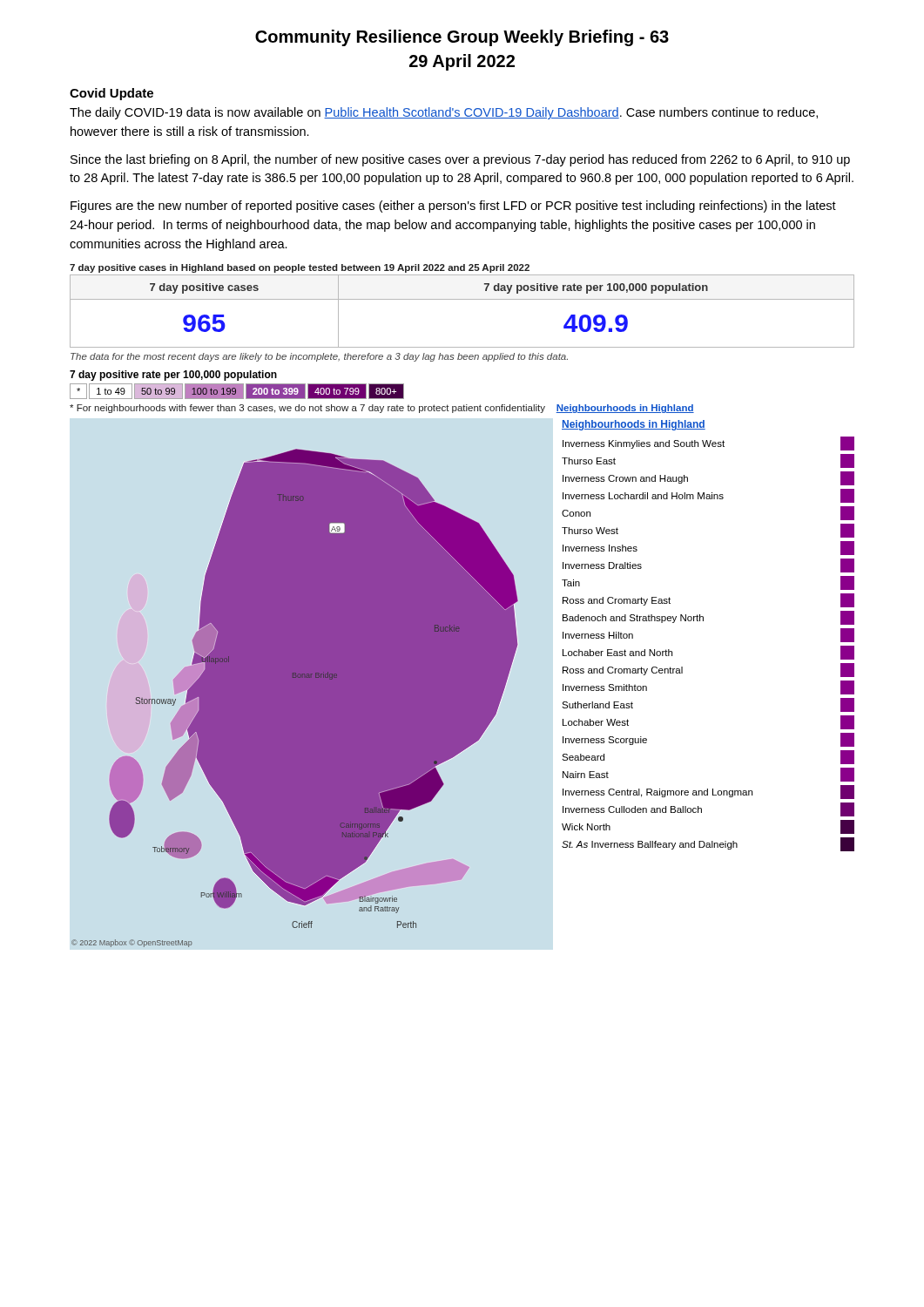Viewport: 924px width, 1307px height.
Task: Find the text block that reads "The data for the"
Action: pyautogui.click(x=319, y=357)
